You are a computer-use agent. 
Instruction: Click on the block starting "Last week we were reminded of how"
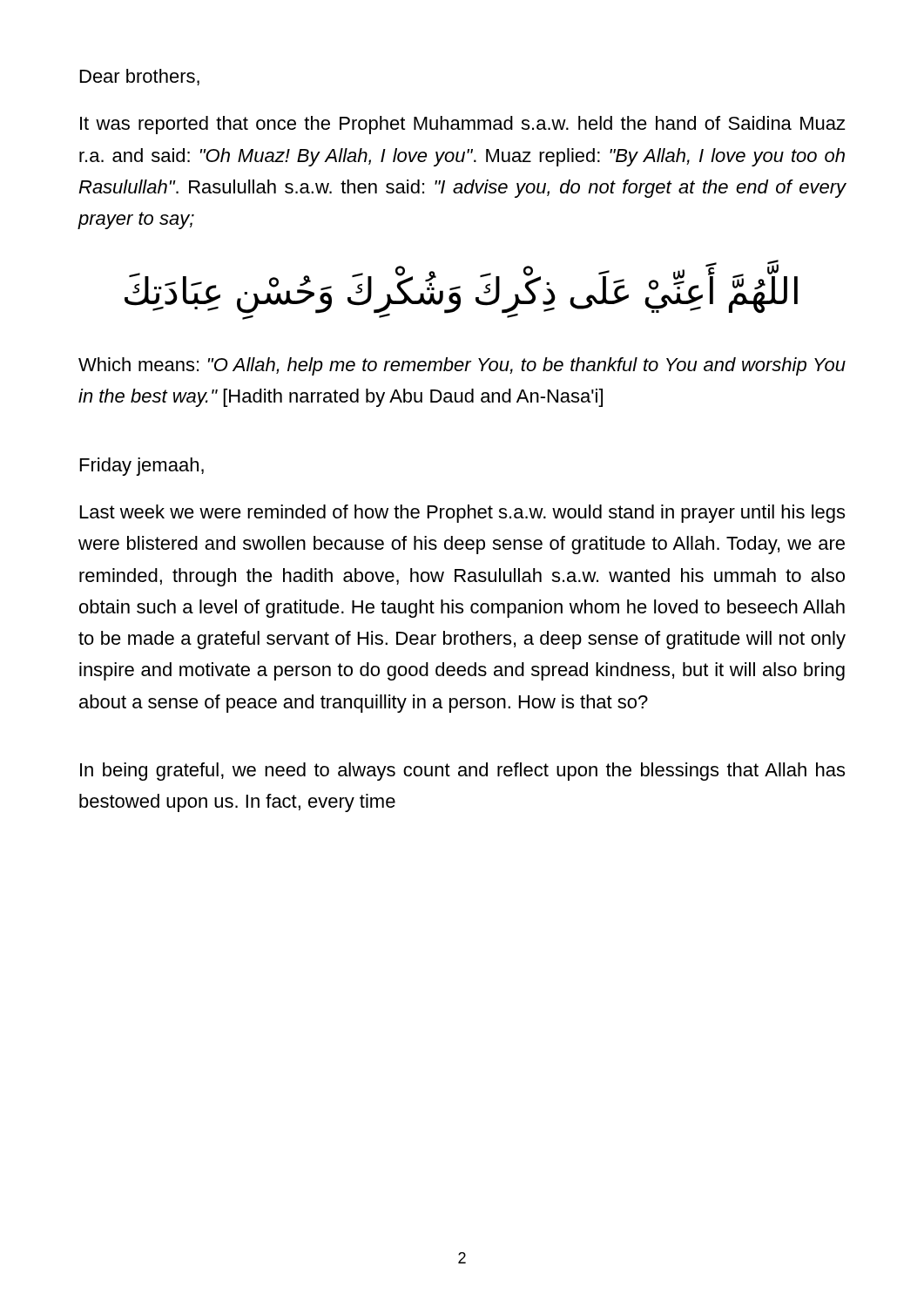pos(462,607)
